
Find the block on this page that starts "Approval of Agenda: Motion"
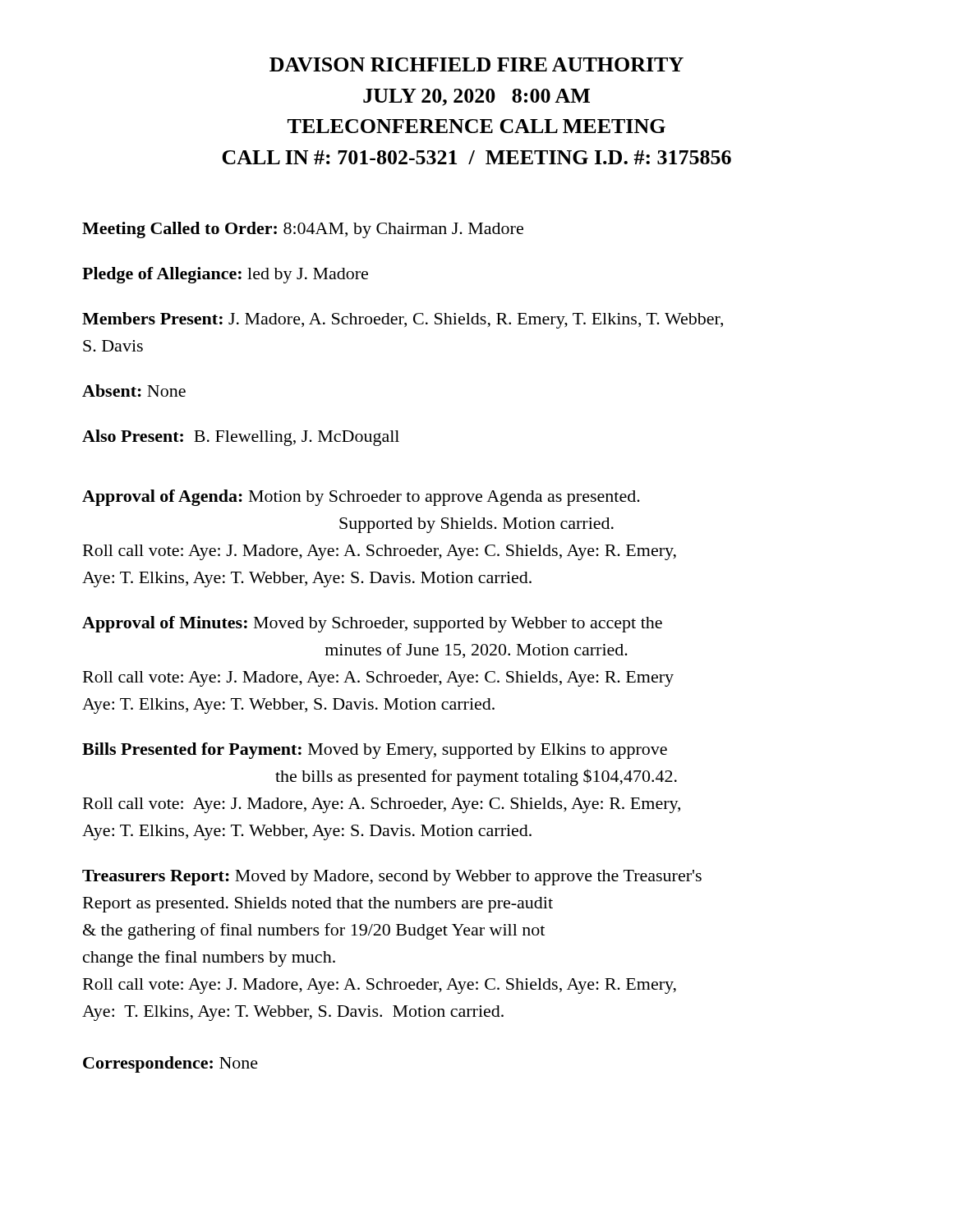pyautogui.click(x=476, y=536)
